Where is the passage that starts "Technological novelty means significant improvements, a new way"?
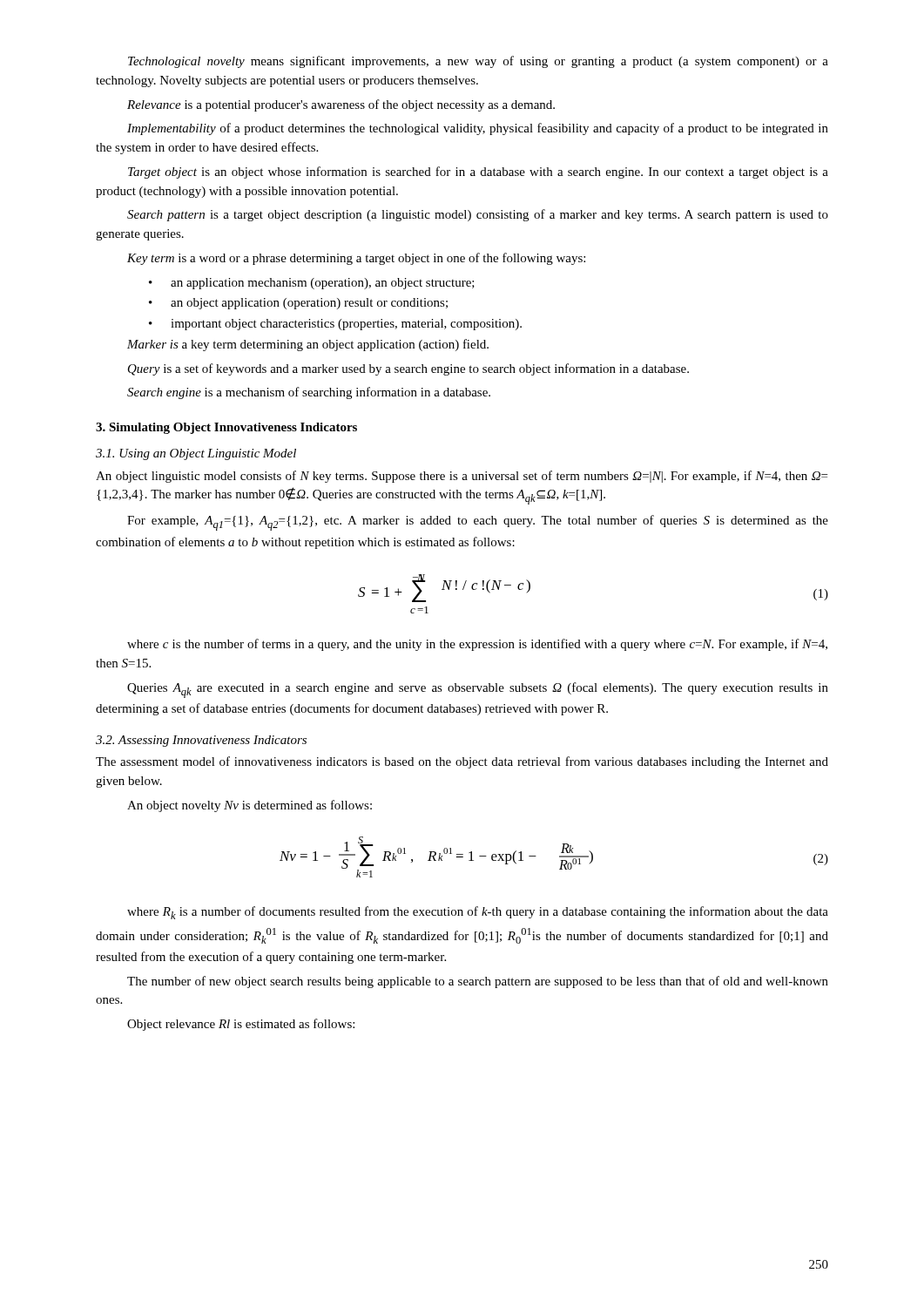The image size is (924, 1307). (x=462, y=160)
